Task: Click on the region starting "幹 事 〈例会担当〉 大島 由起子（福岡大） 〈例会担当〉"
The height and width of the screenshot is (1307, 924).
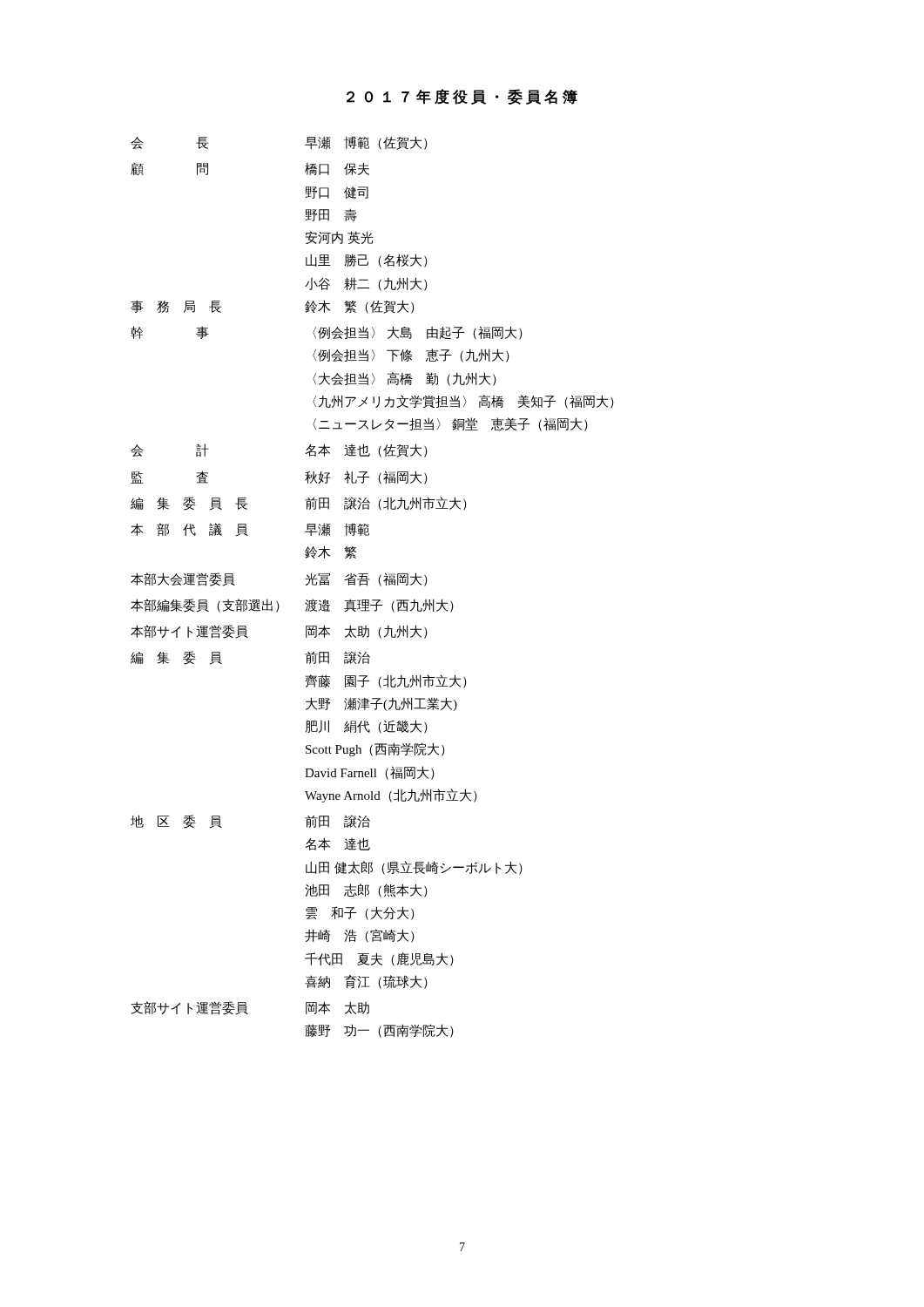Action: coord(376,379)
